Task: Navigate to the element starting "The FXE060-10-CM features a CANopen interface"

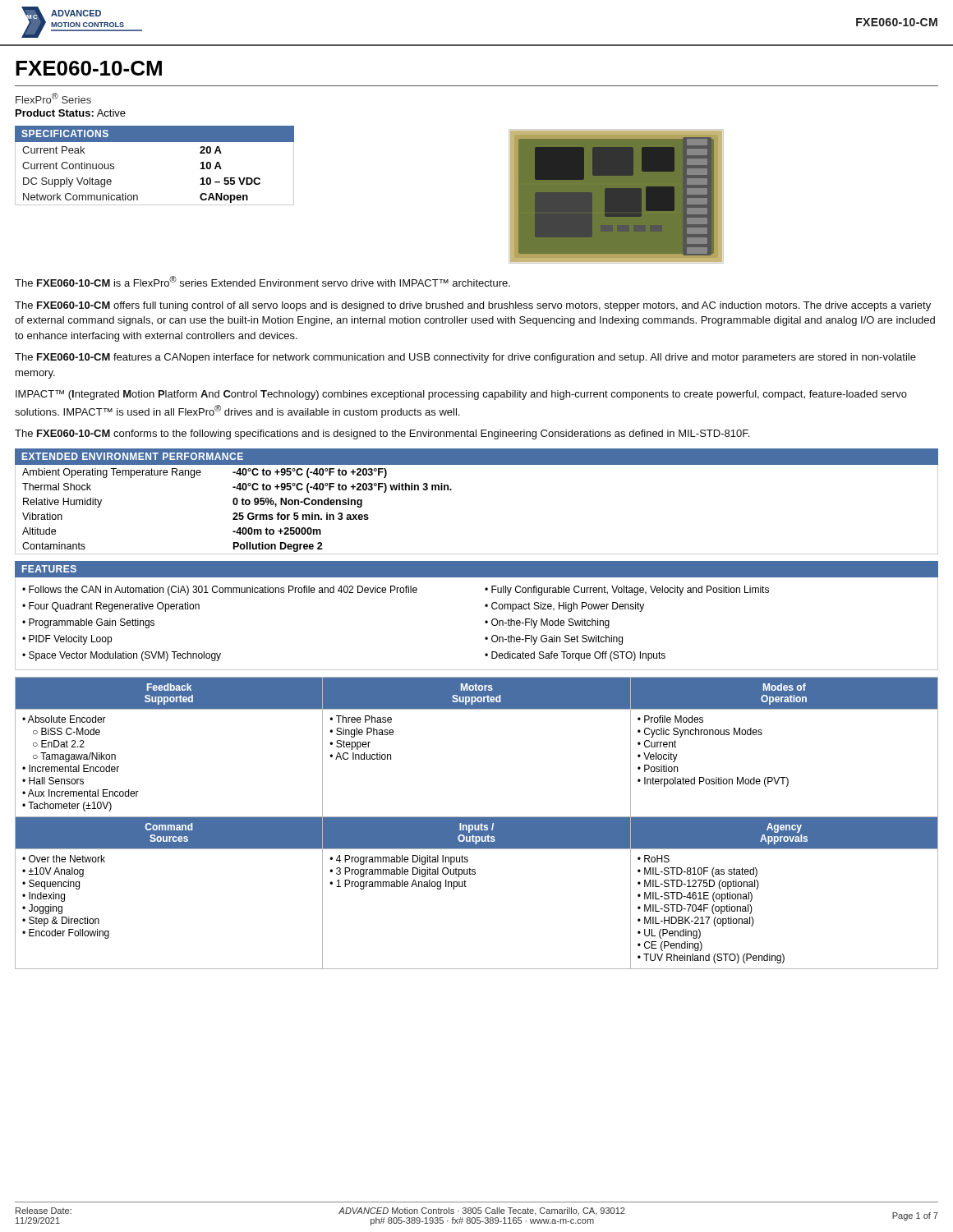Action: [465, 365]
